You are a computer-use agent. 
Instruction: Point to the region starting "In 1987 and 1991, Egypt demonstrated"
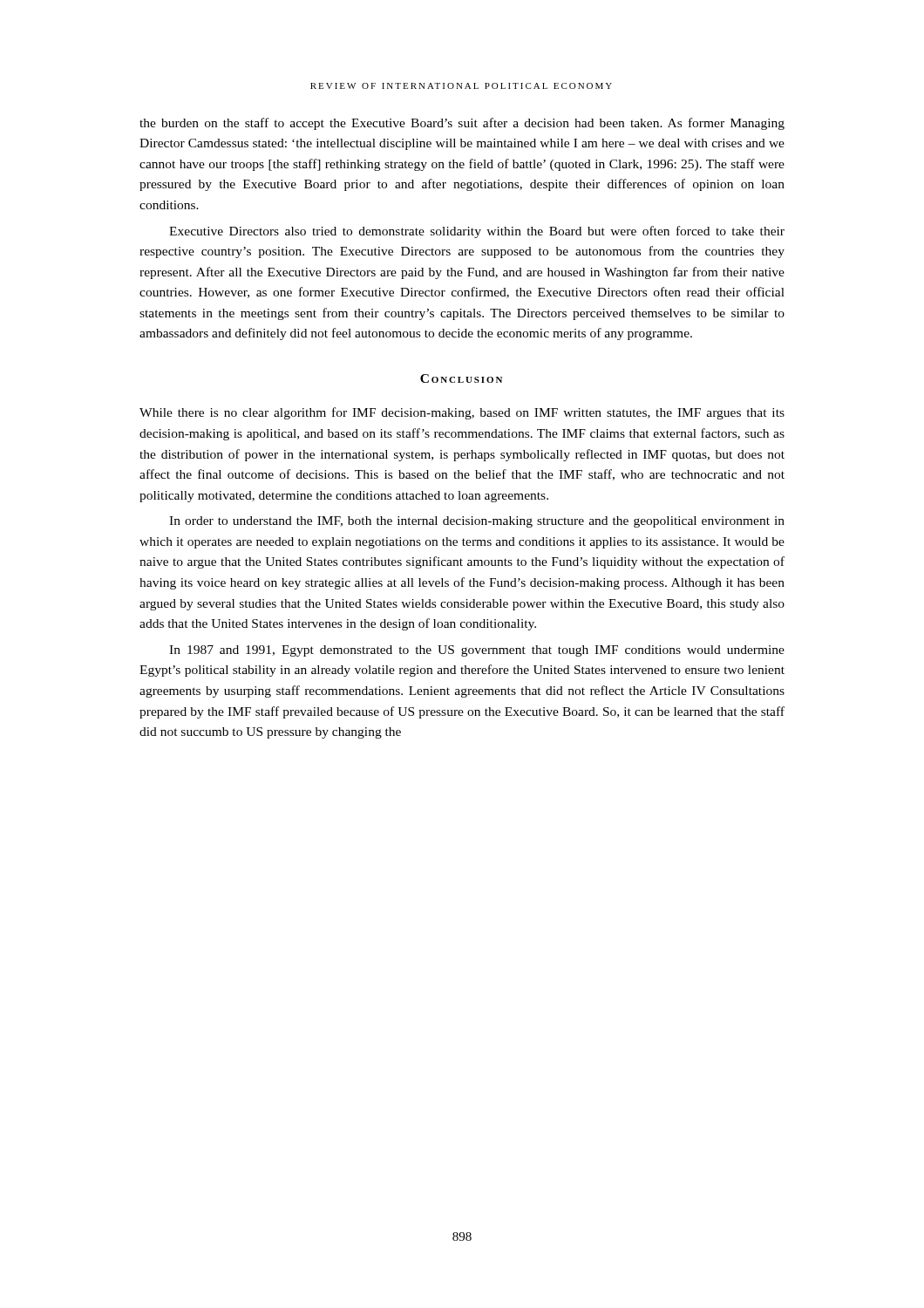click(462, 690)
